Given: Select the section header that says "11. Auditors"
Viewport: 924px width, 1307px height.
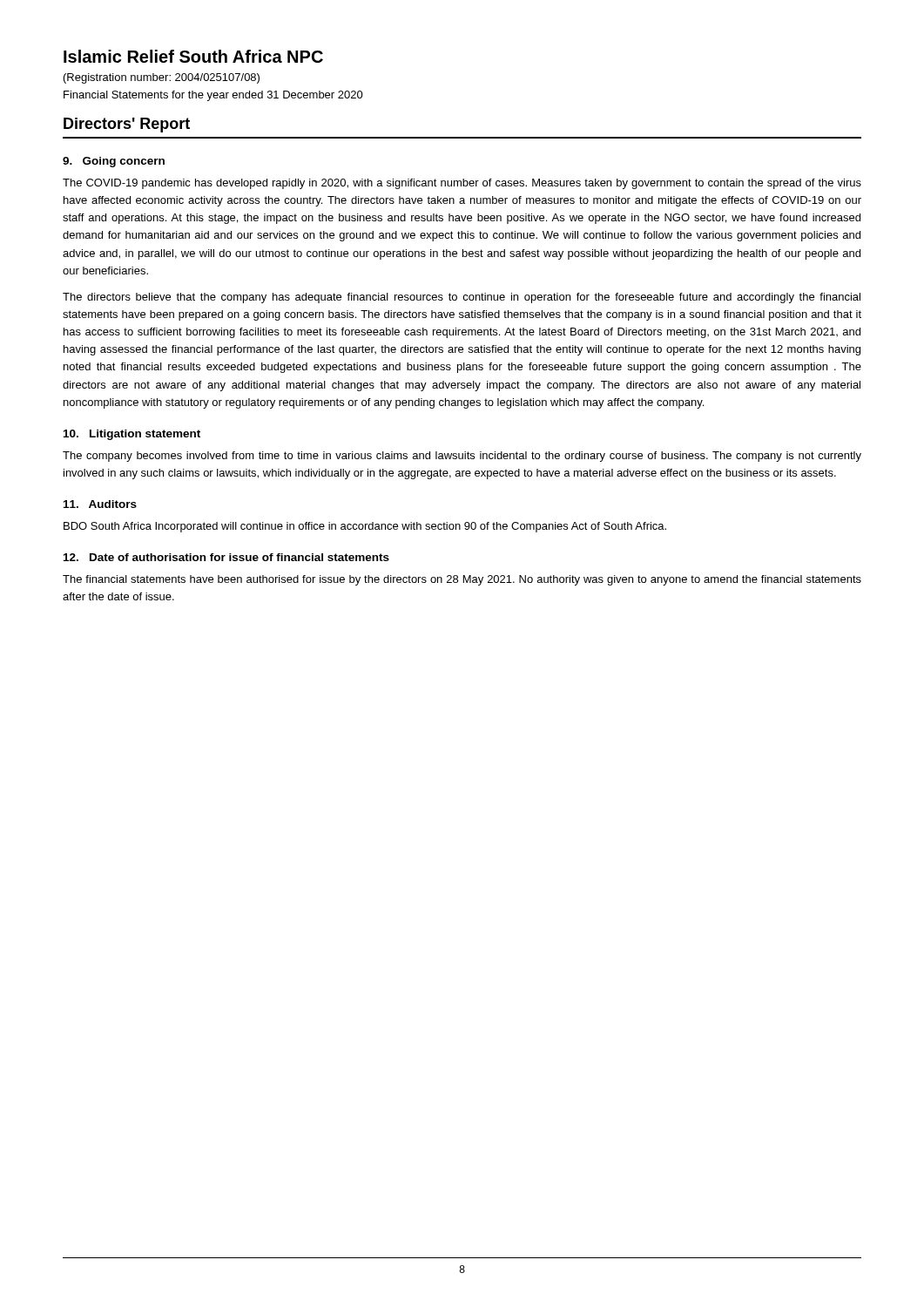Looking at the screenshot, I should (x=100, y=504).
